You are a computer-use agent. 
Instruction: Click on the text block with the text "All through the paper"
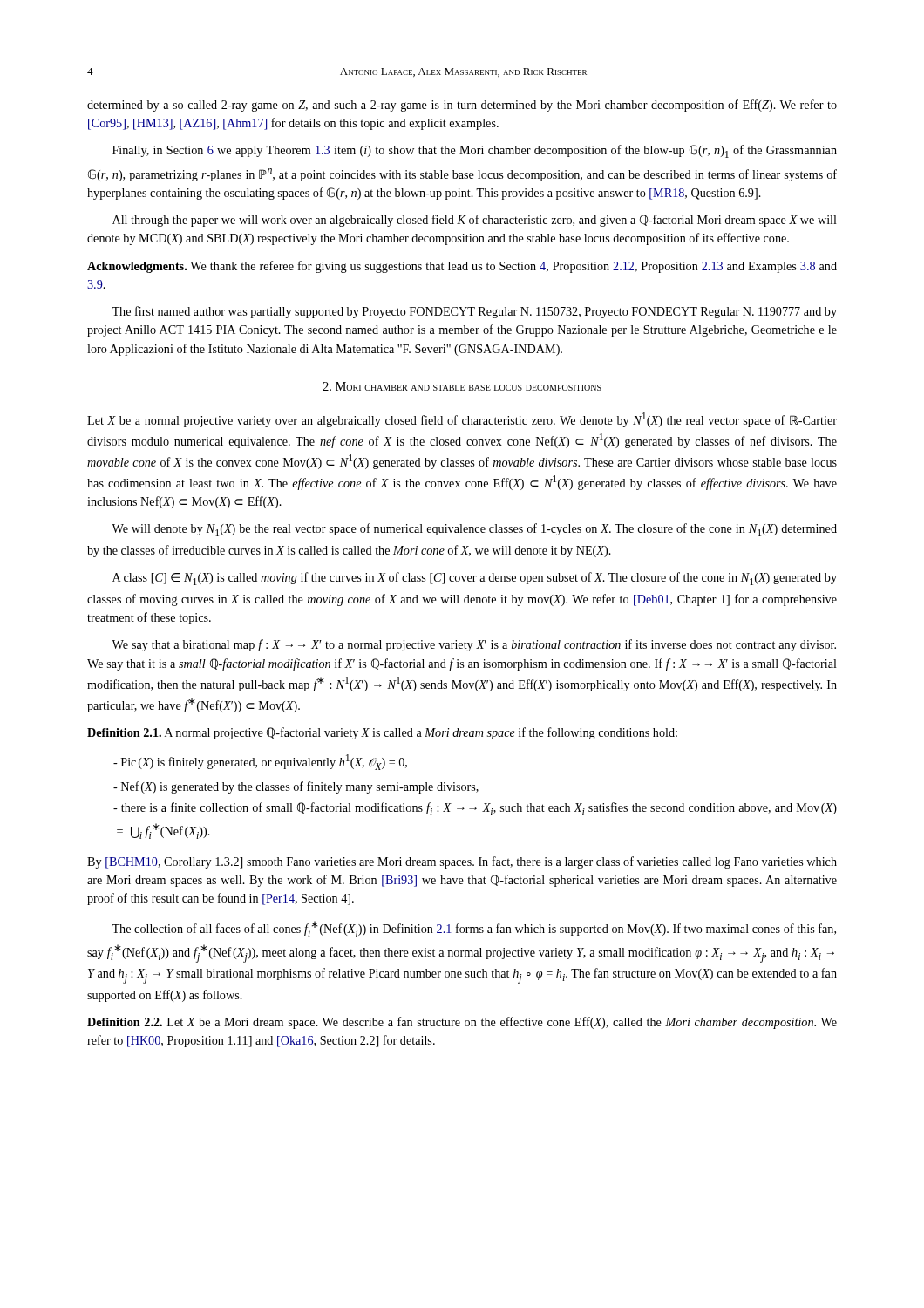(x=462, y=230)
